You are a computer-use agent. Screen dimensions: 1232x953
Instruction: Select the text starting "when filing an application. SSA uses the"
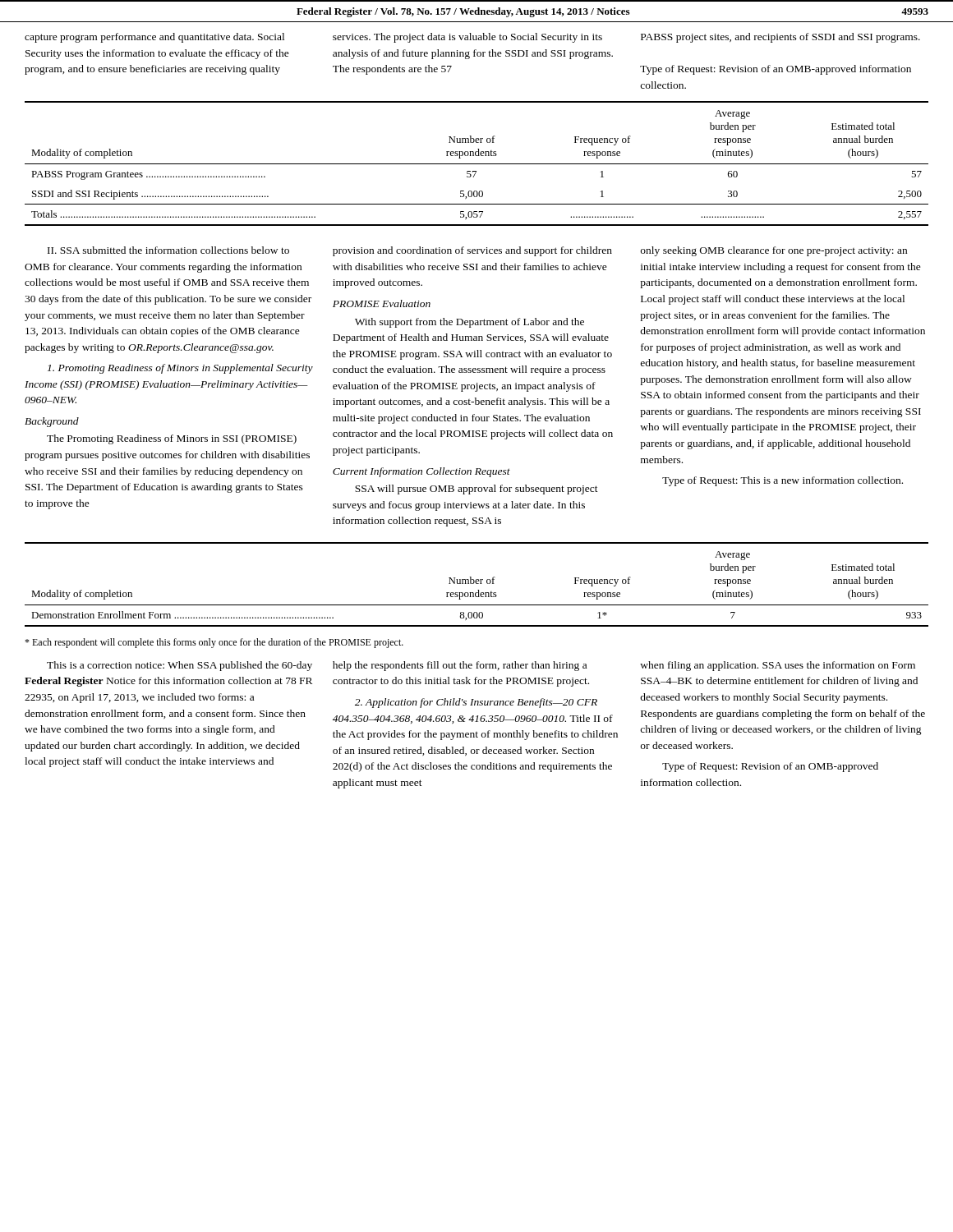click(784, 724)
